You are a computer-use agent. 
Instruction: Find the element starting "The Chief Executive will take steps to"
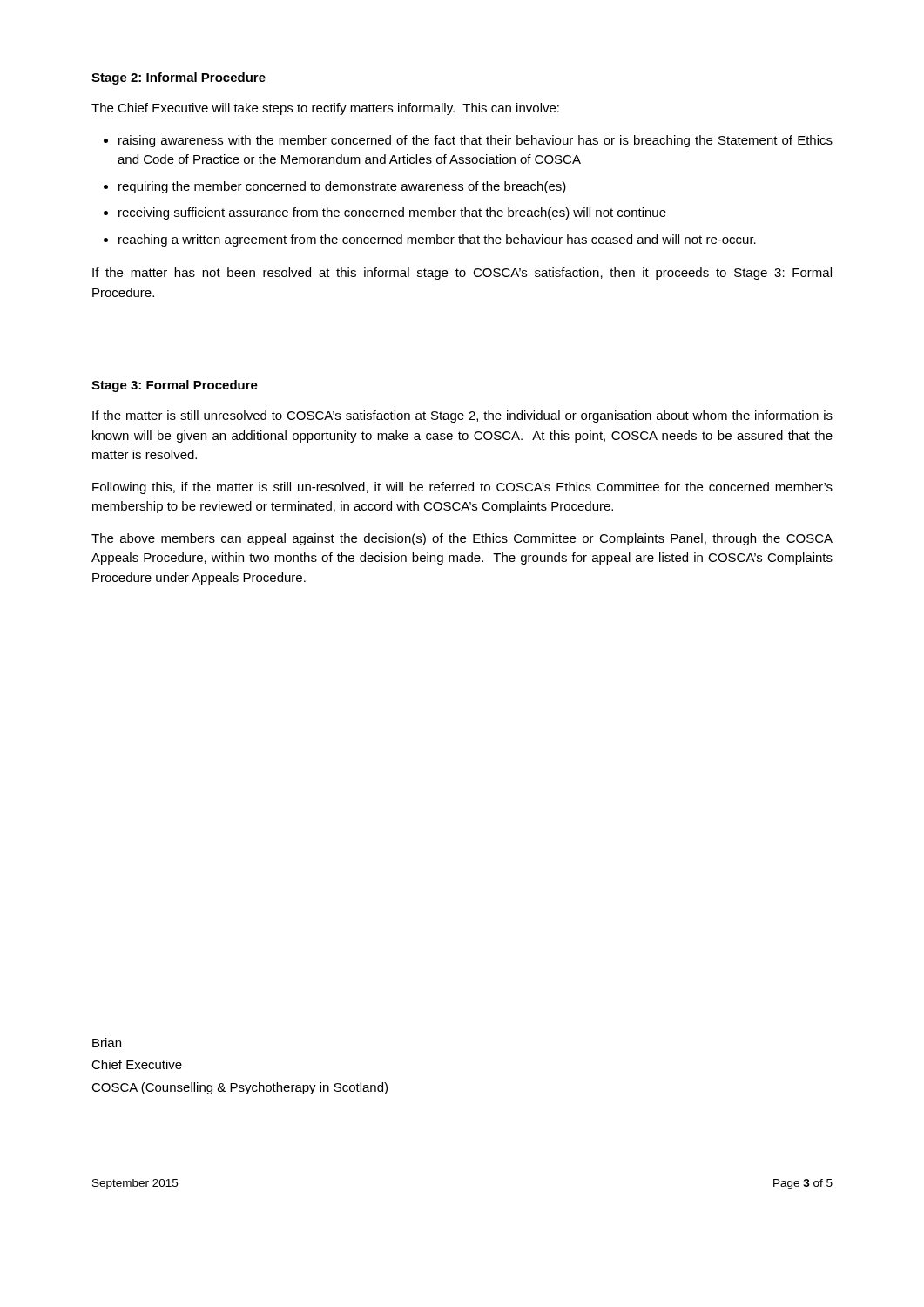tap(326, 108)
